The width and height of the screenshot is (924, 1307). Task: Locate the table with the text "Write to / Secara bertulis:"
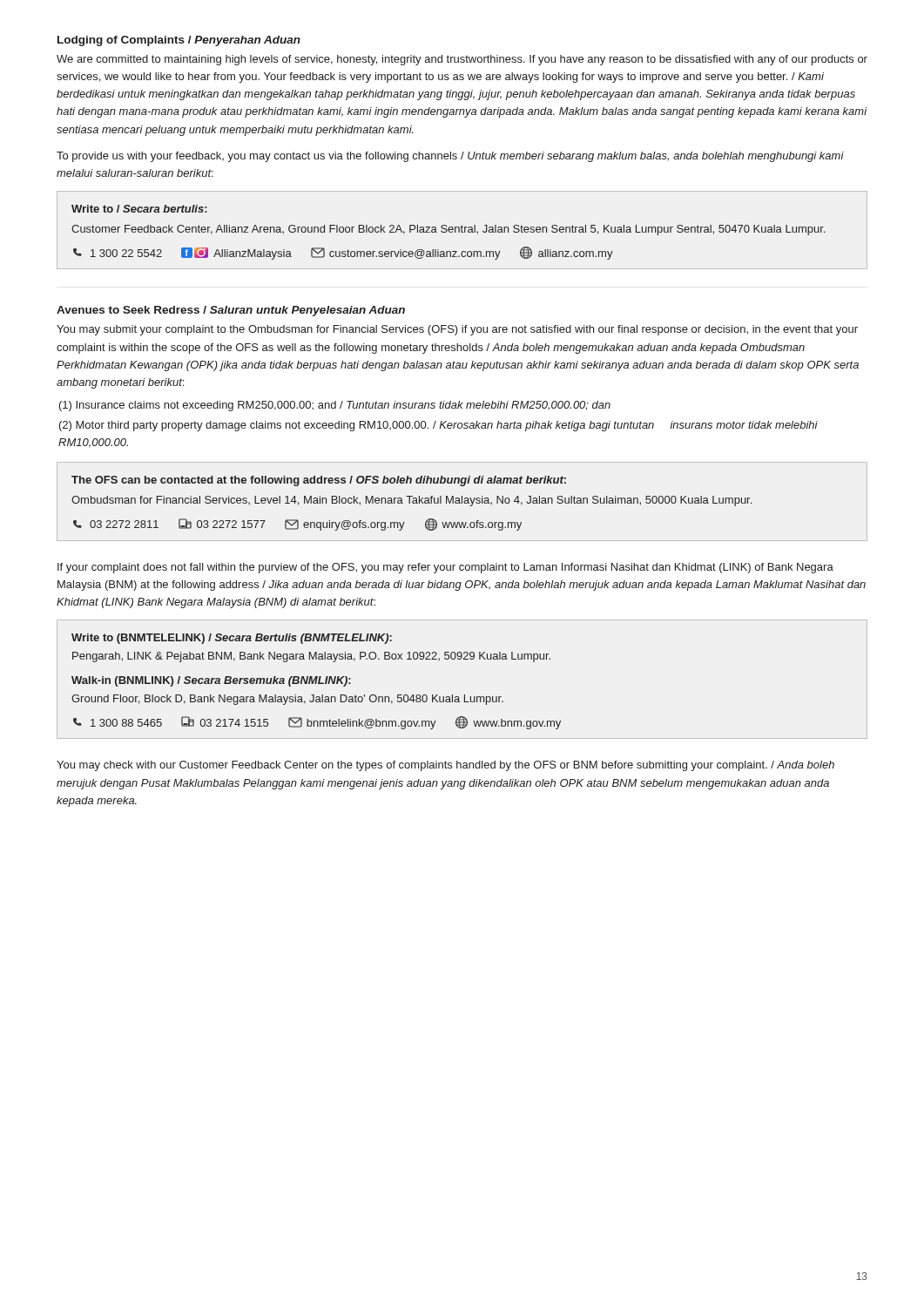tap(462, 230)
